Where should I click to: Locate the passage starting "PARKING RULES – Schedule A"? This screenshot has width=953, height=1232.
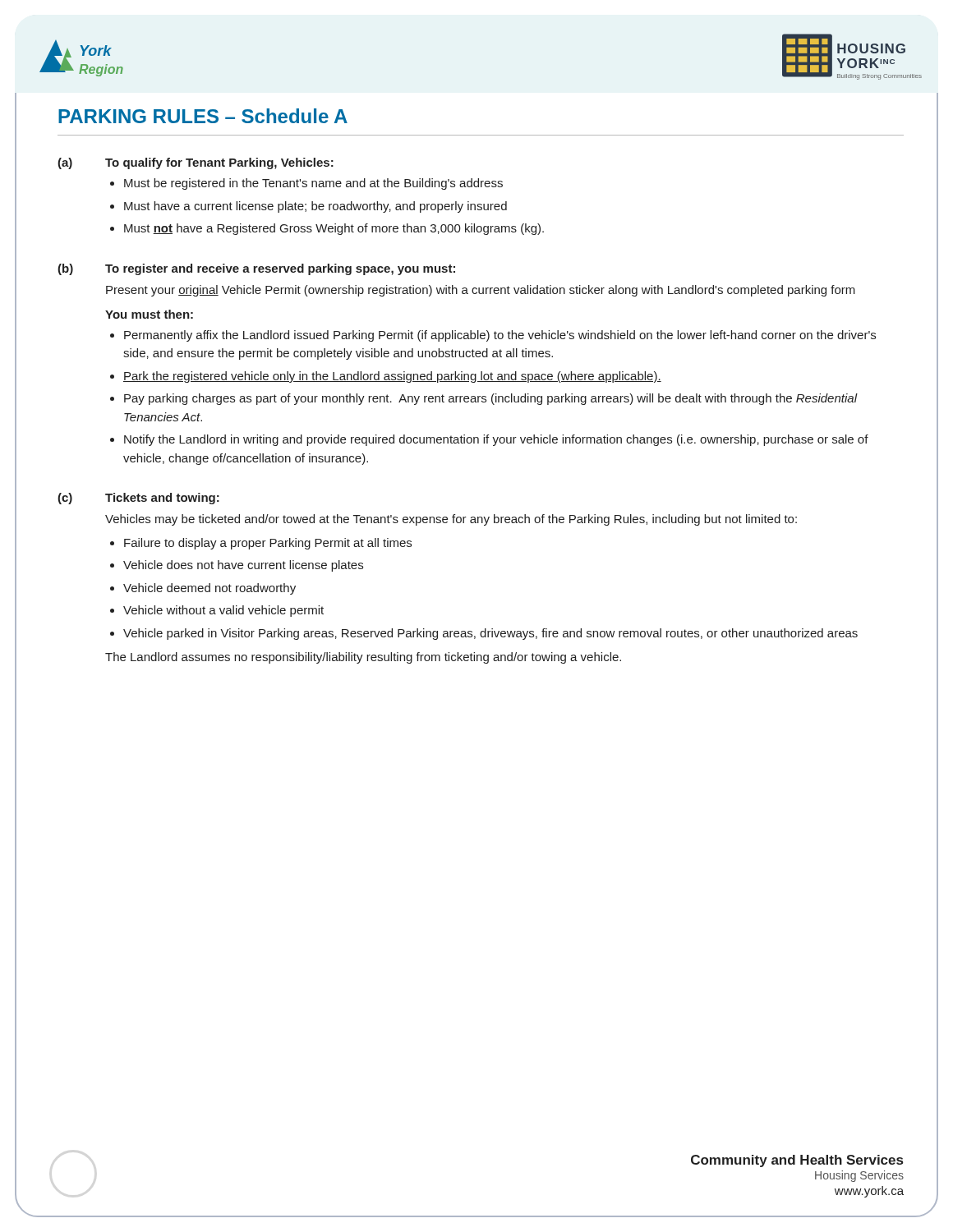(x=203, y=116)
